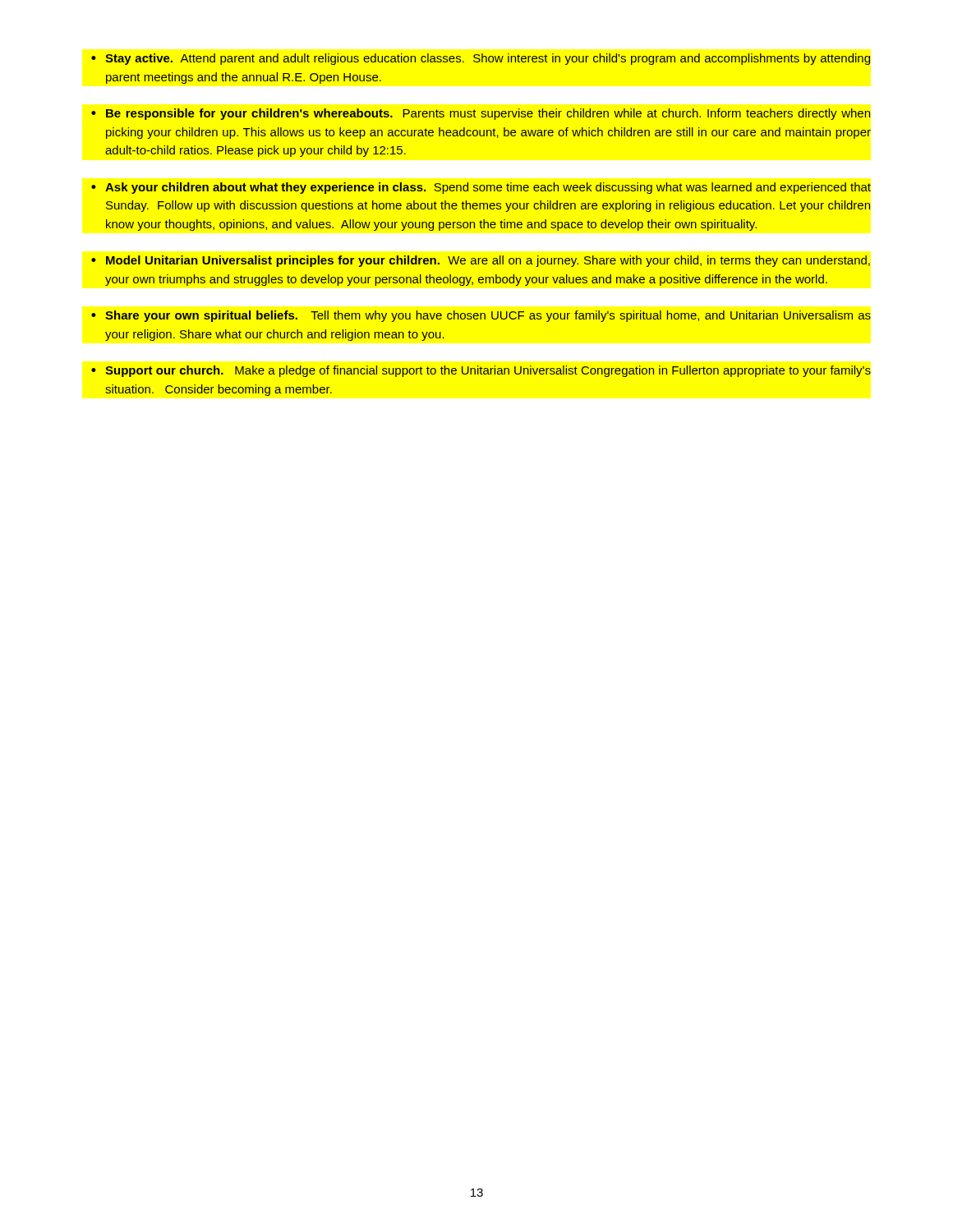
Task: Locate the list item with the text "• Stay active. Attend parent and adult religious"
Action: coord(476,68)
